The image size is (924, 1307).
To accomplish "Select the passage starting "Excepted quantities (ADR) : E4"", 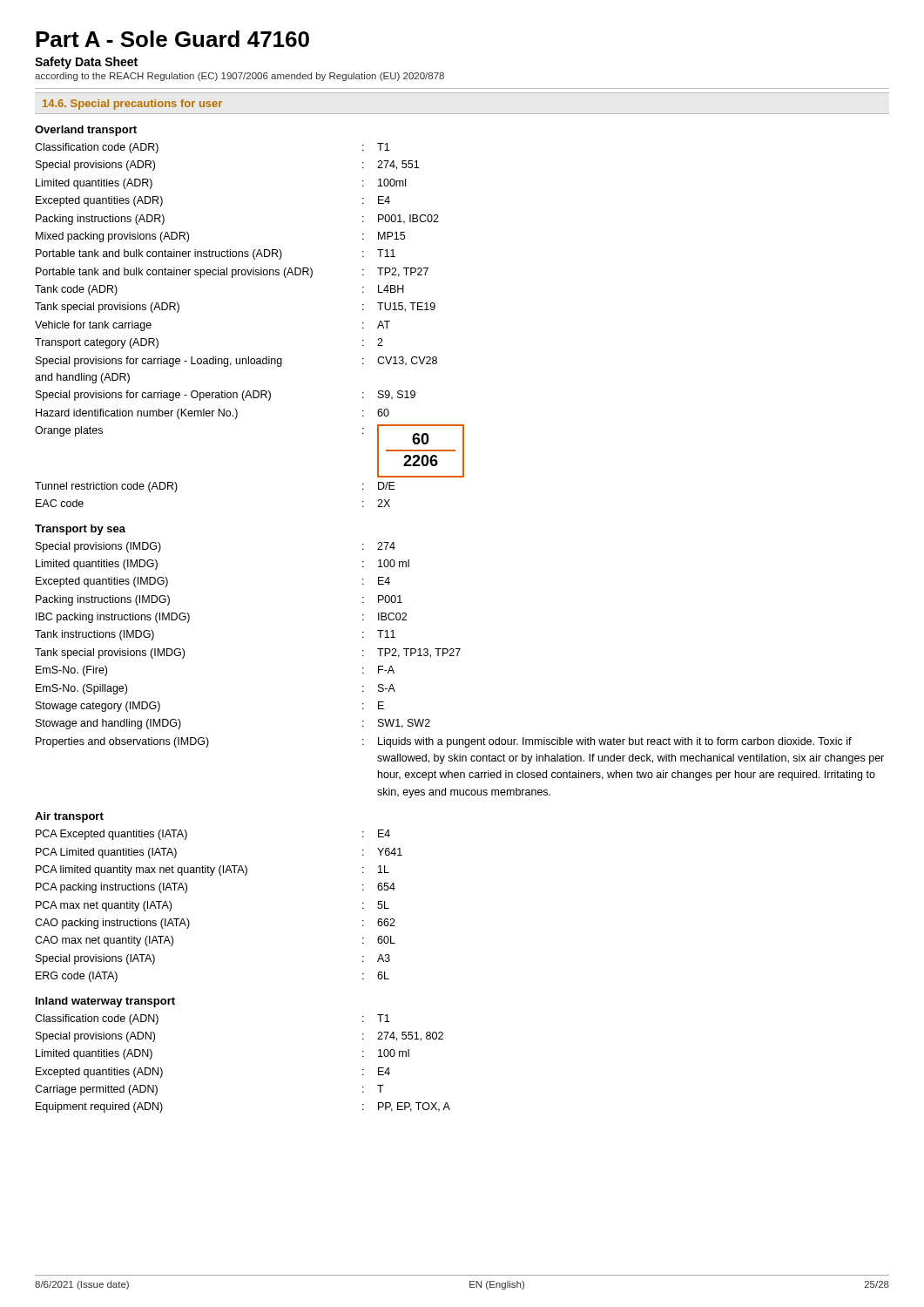I will pyautogui.click(x=103, y=201).
